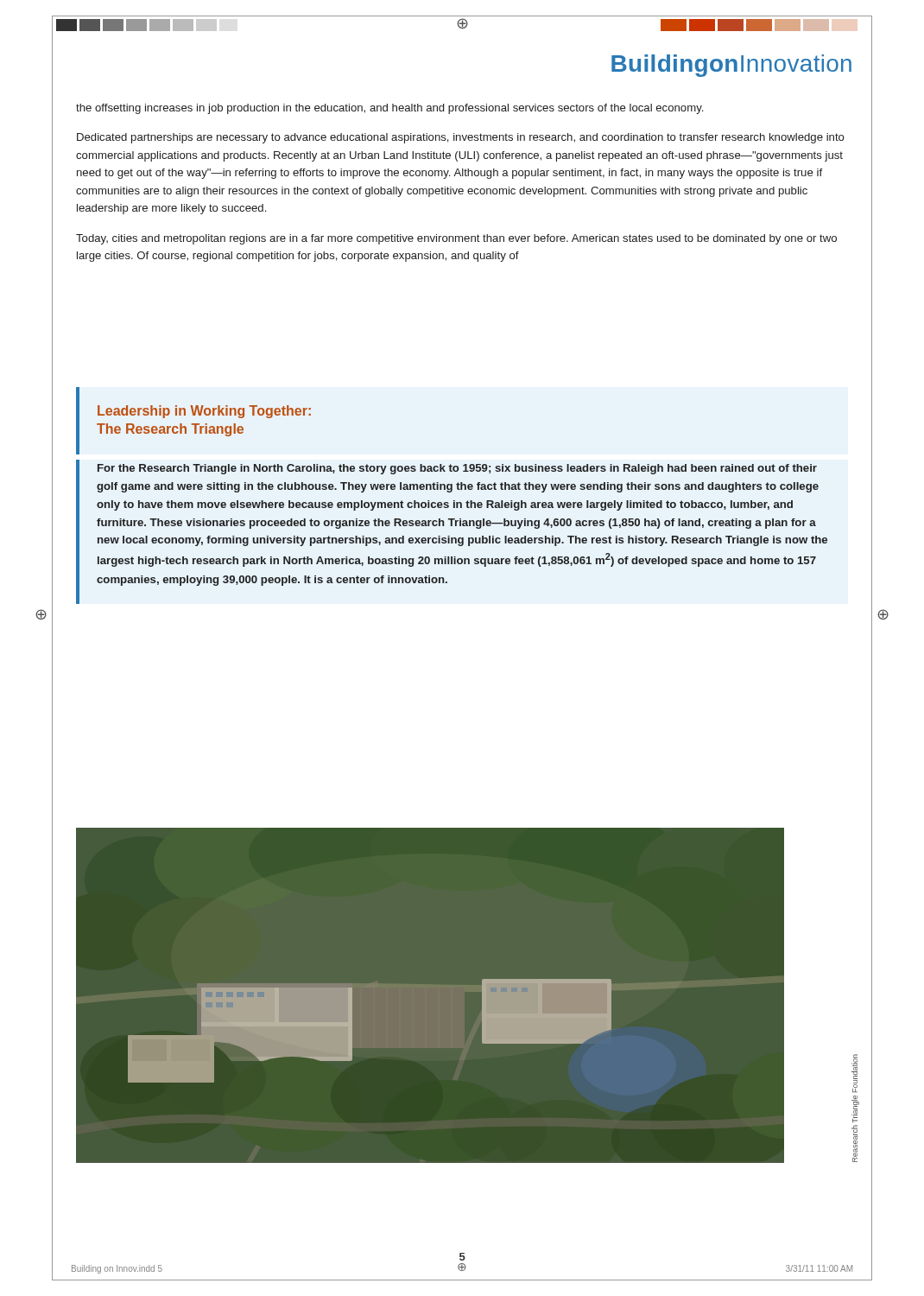Select the text starting "the offsetting increases"
The width and height of the screenshot is (924, 1296).
pyautogui.click(x=390, y=108)
